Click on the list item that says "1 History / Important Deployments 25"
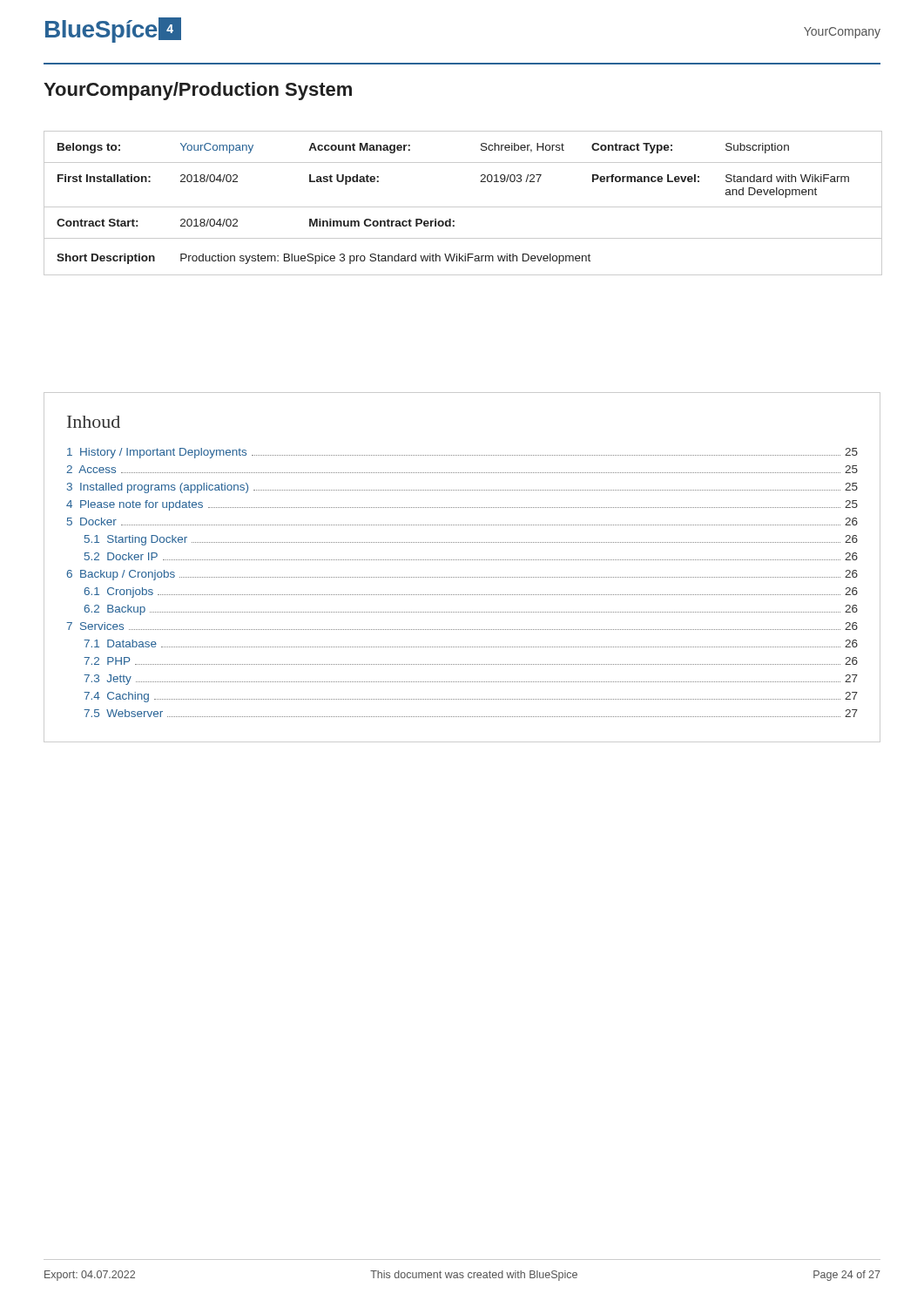The width and height of the screenshot is (924, 1307). click(x=462, y=452)
